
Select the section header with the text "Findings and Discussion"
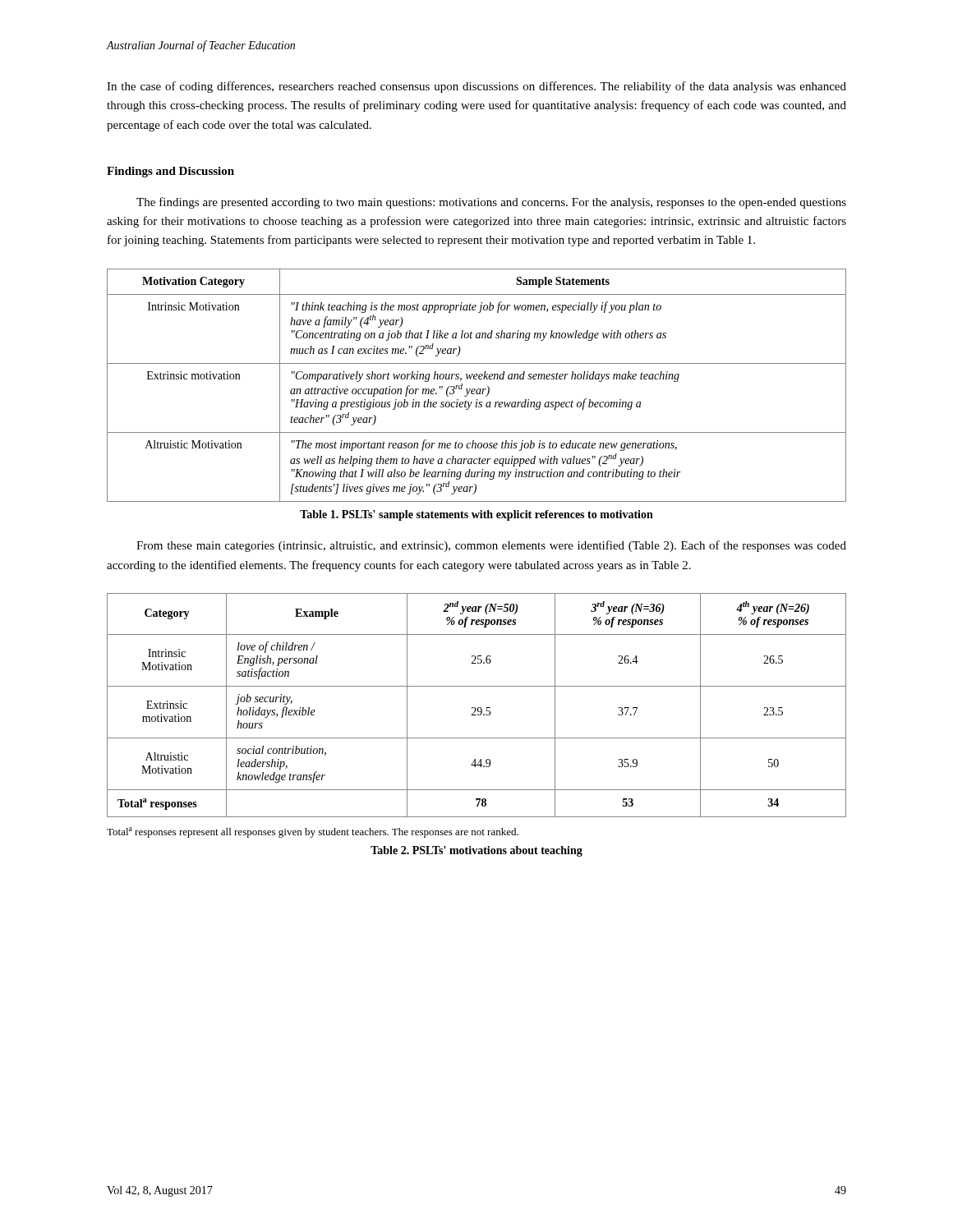click(171, 171)
